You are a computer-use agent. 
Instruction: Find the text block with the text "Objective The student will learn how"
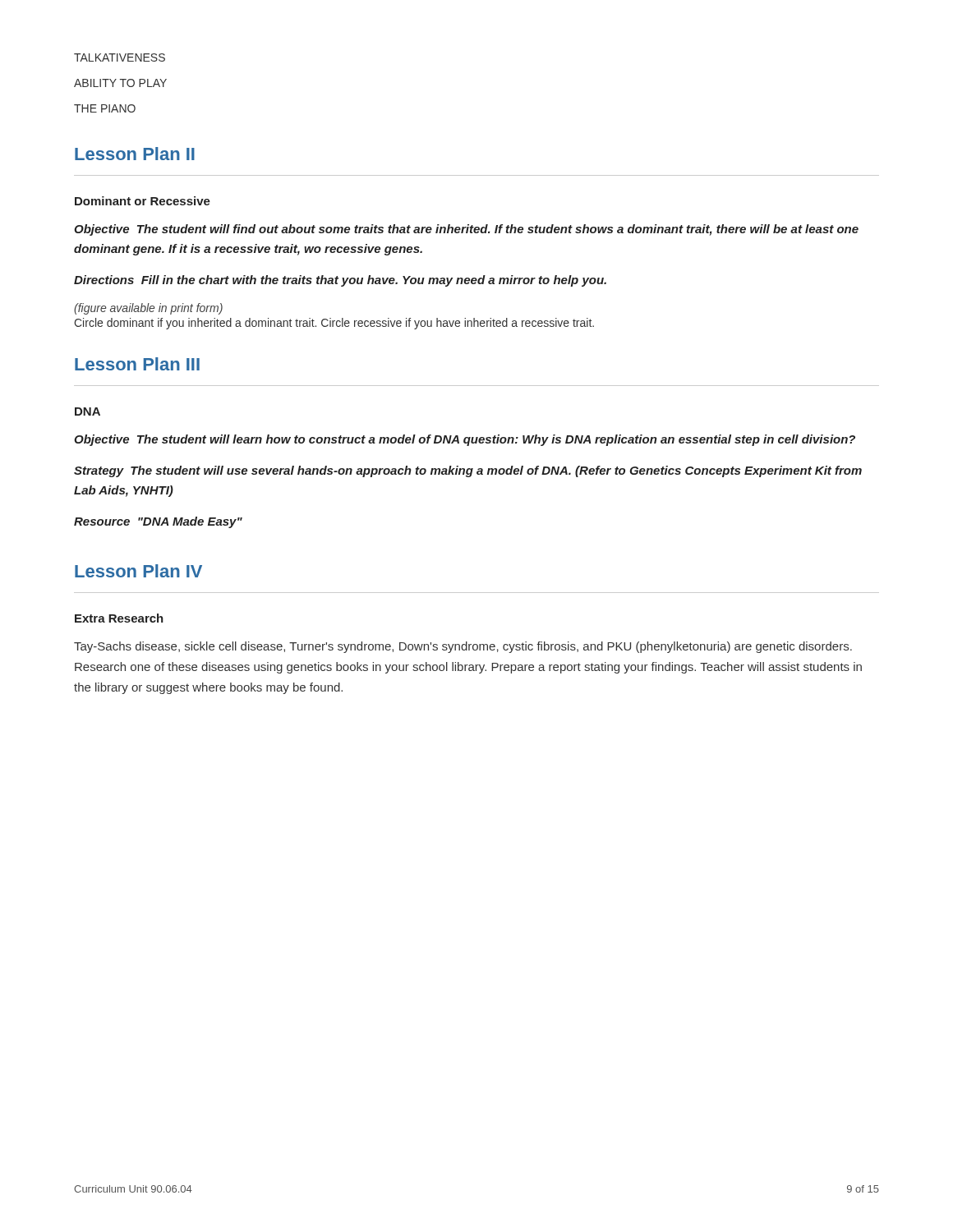[x=476, y=439]
